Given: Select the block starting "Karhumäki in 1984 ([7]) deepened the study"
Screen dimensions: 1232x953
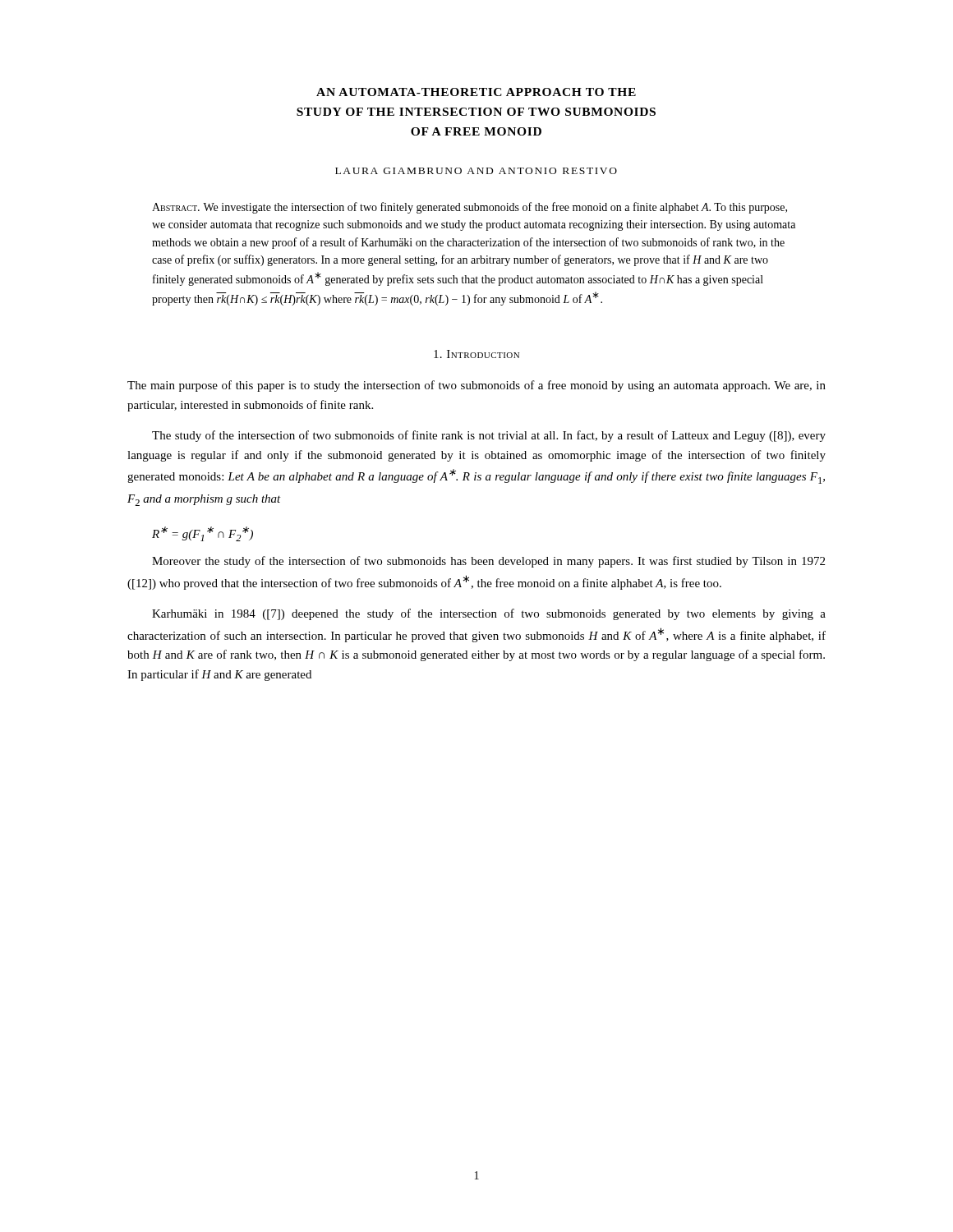Looking at the screenshot, I should (x=476, y=644).
